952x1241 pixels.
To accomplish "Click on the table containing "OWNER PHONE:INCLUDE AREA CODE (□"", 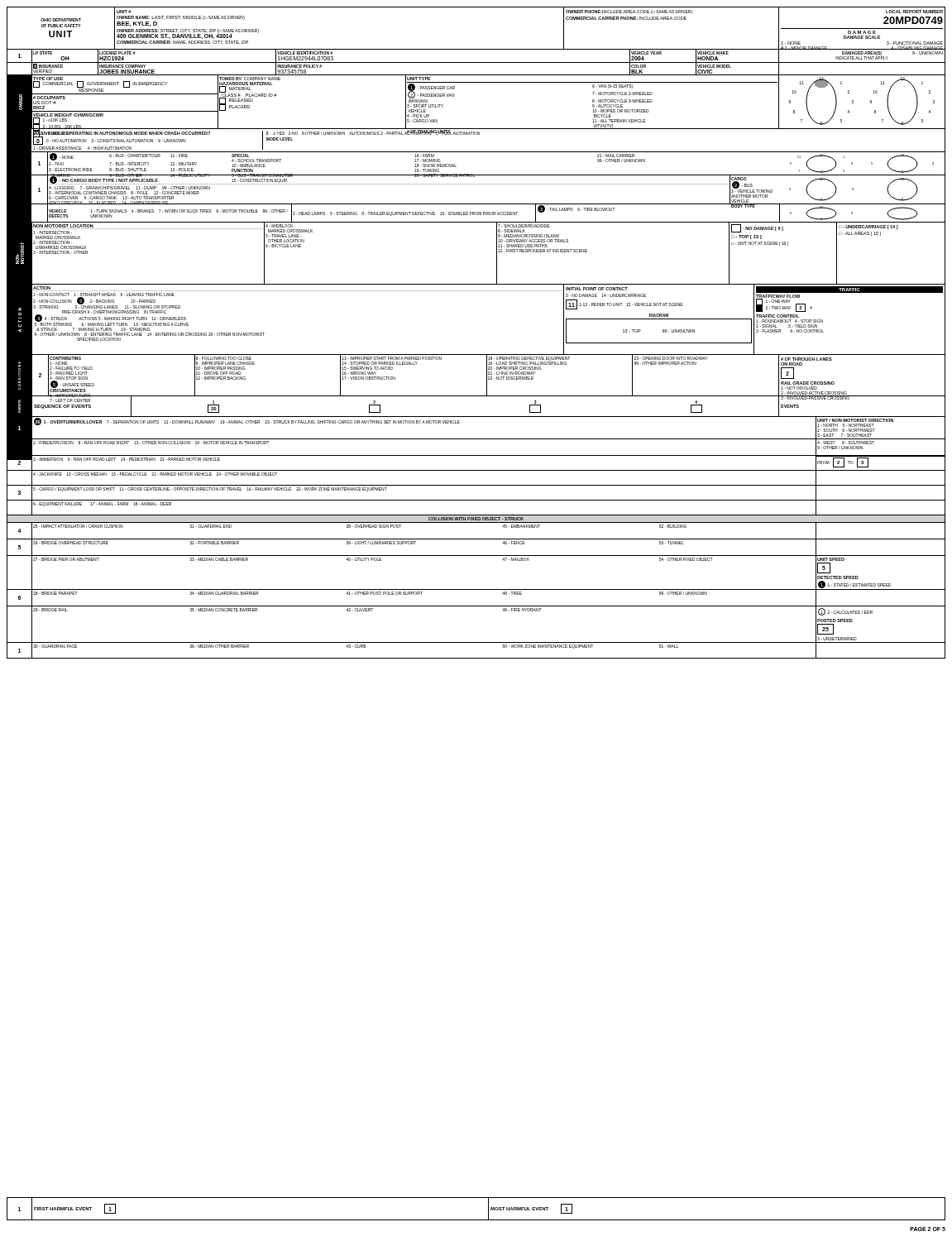I will pos(672,28).
